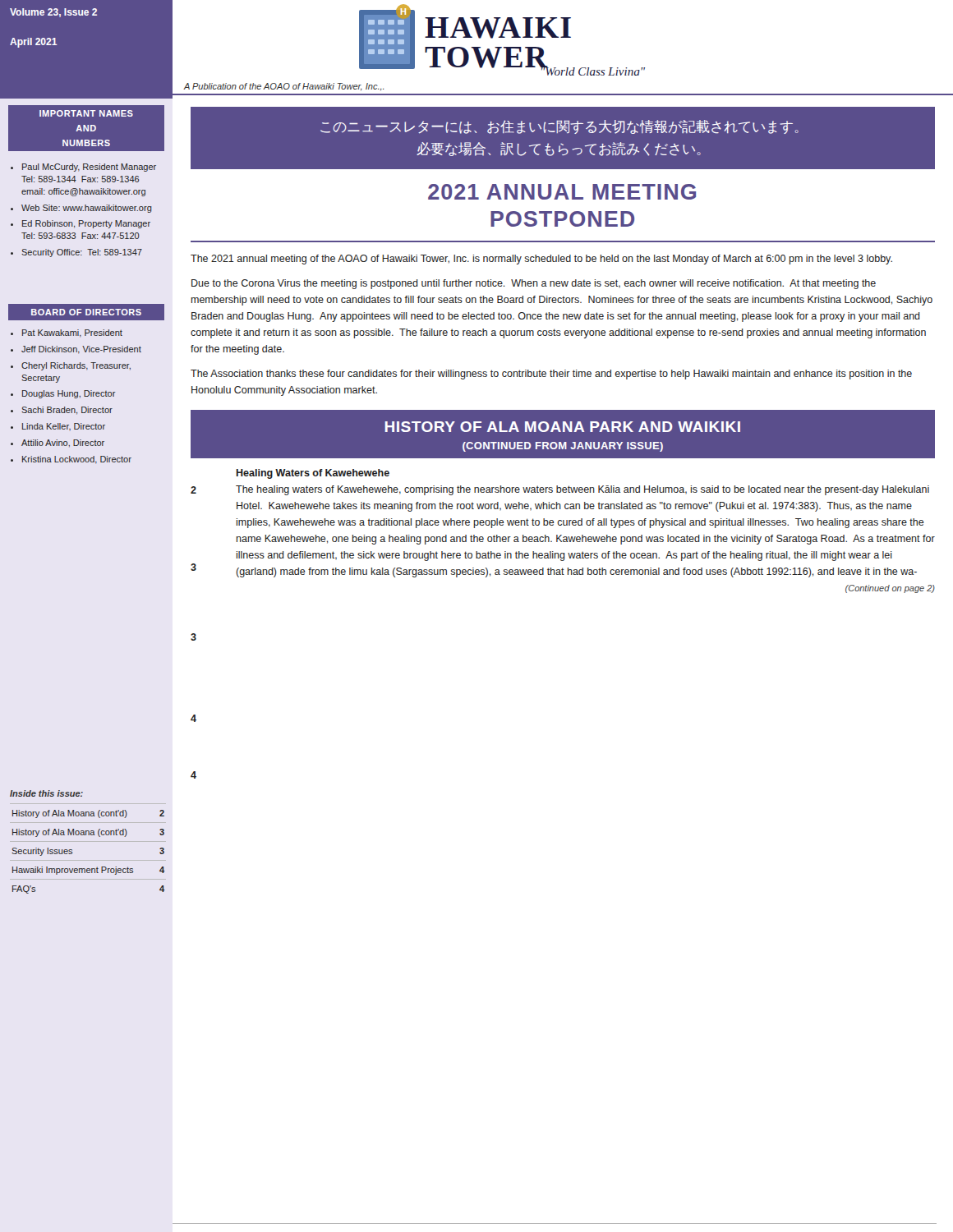The image size is (953, 1232).
Task: Point to the passage starting "Cheryl Richards, Treasurer, Secretary"
Action: tap(76, 371)
